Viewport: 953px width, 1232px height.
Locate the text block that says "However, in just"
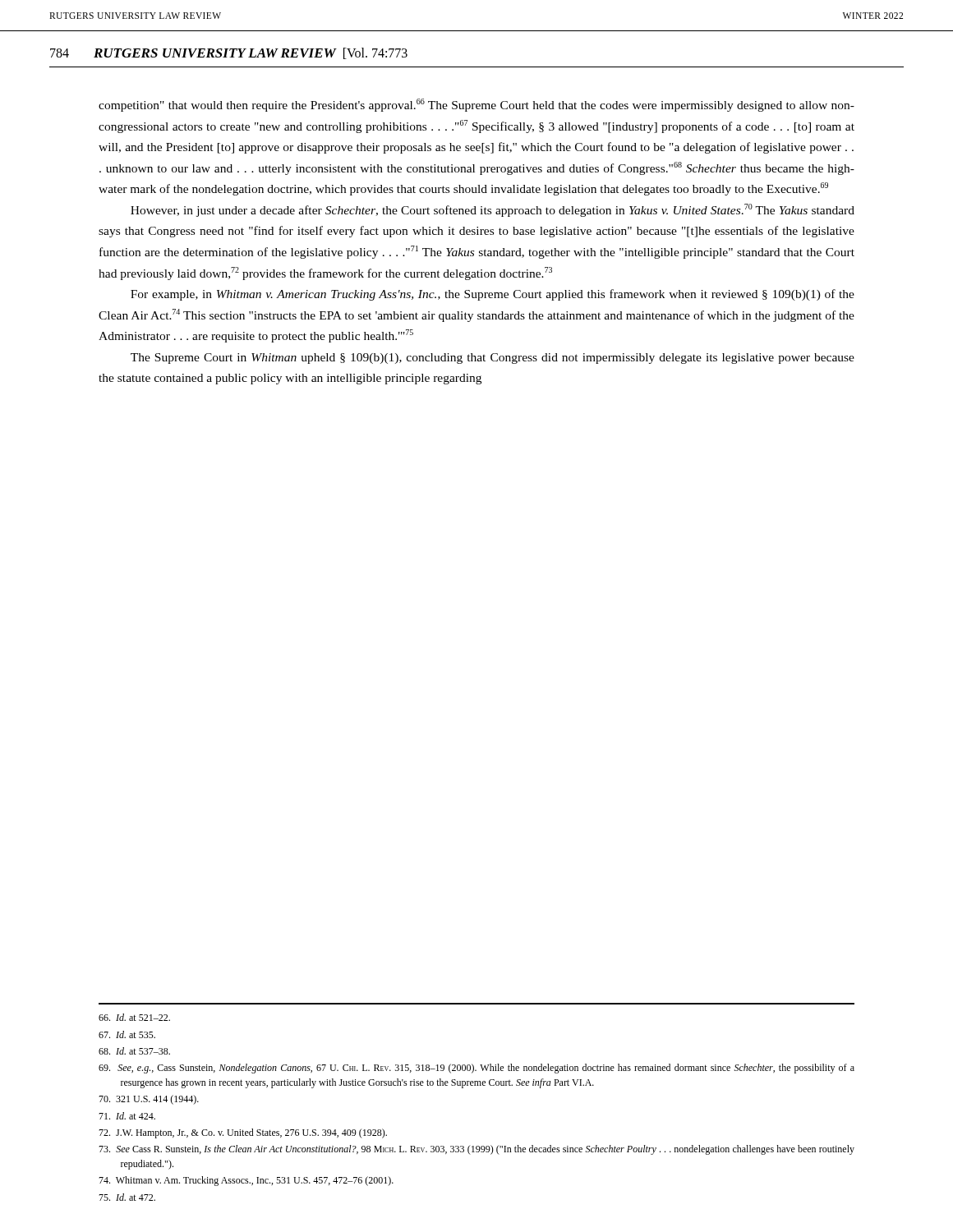476,241
